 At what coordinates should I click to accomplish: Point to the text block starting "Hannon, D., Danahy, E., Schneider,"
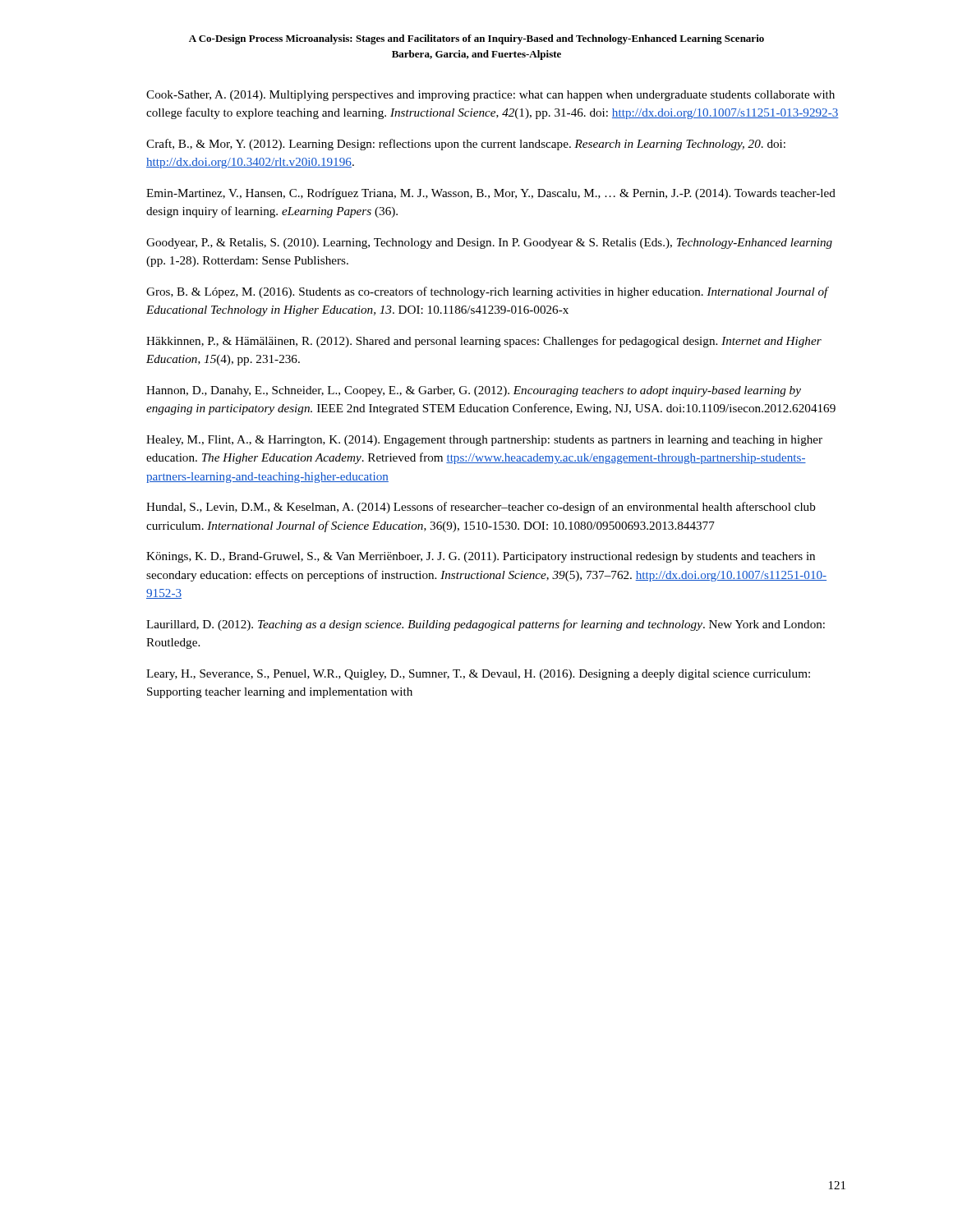pos(476,399)
